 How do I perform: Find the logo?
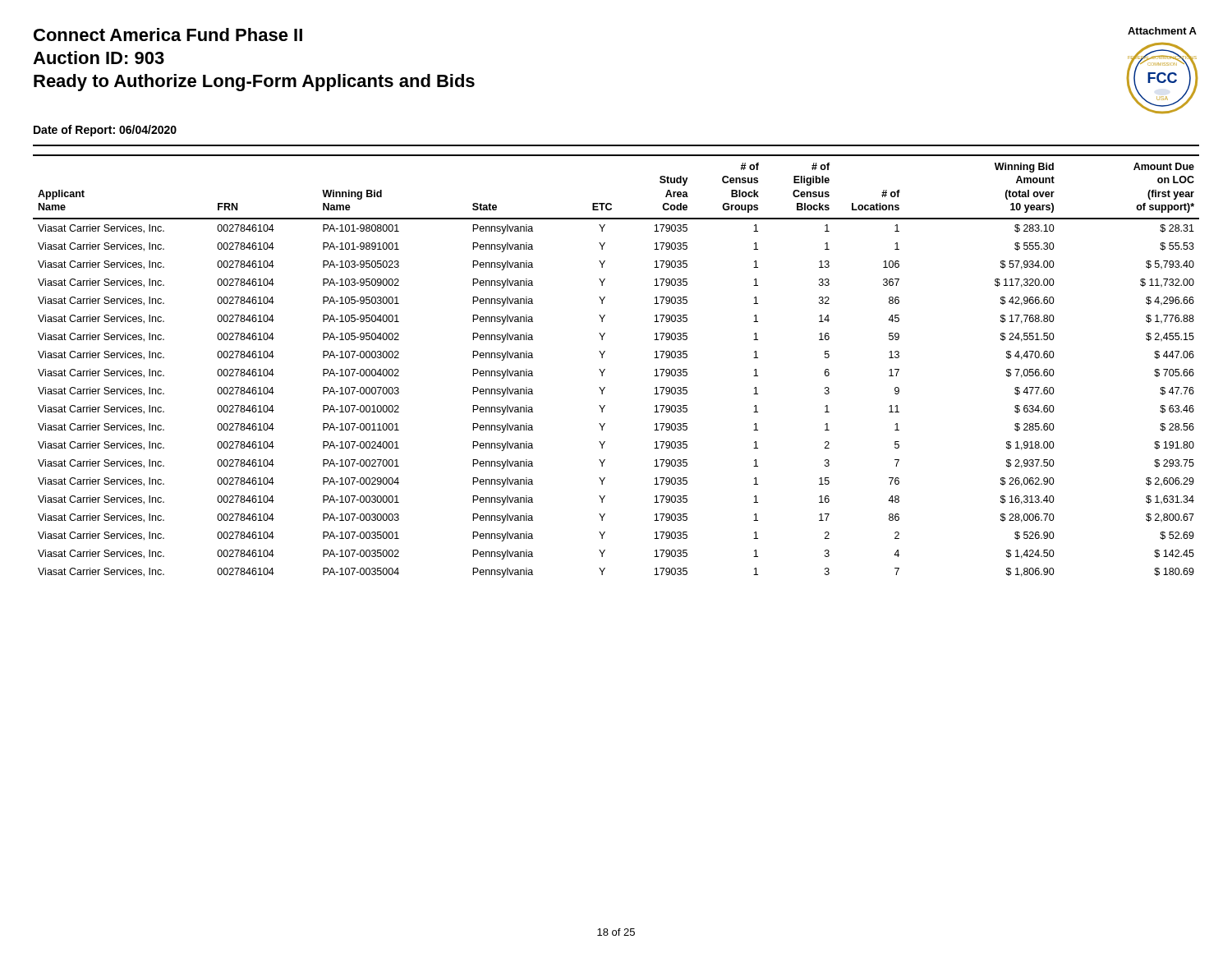(x=1162, y=70)
